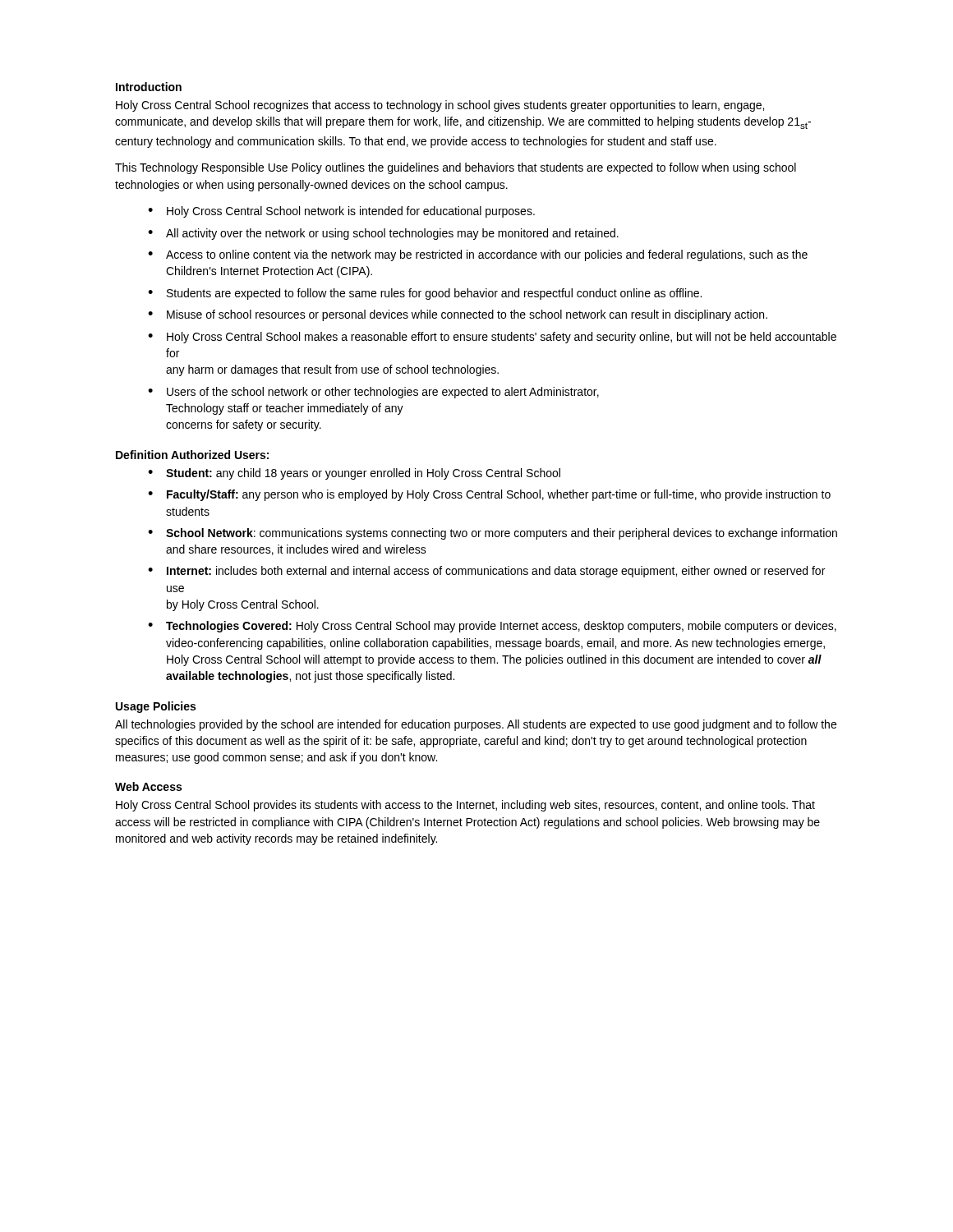Click on the list item that reads "• Misuse of school"

493,315
